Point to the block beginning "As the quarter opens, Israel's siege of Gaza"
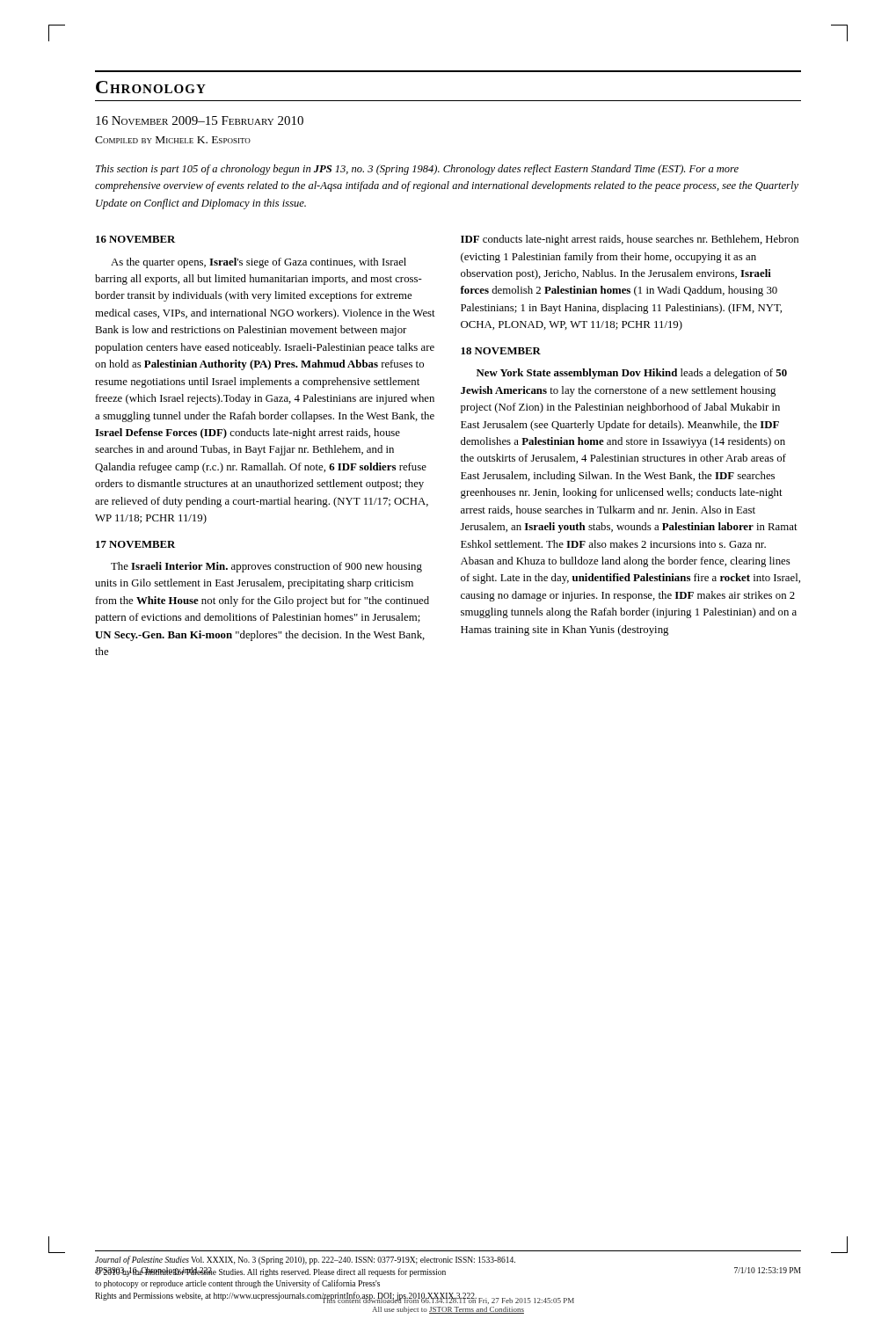The image size is (896, 1319). click(265, 390)
